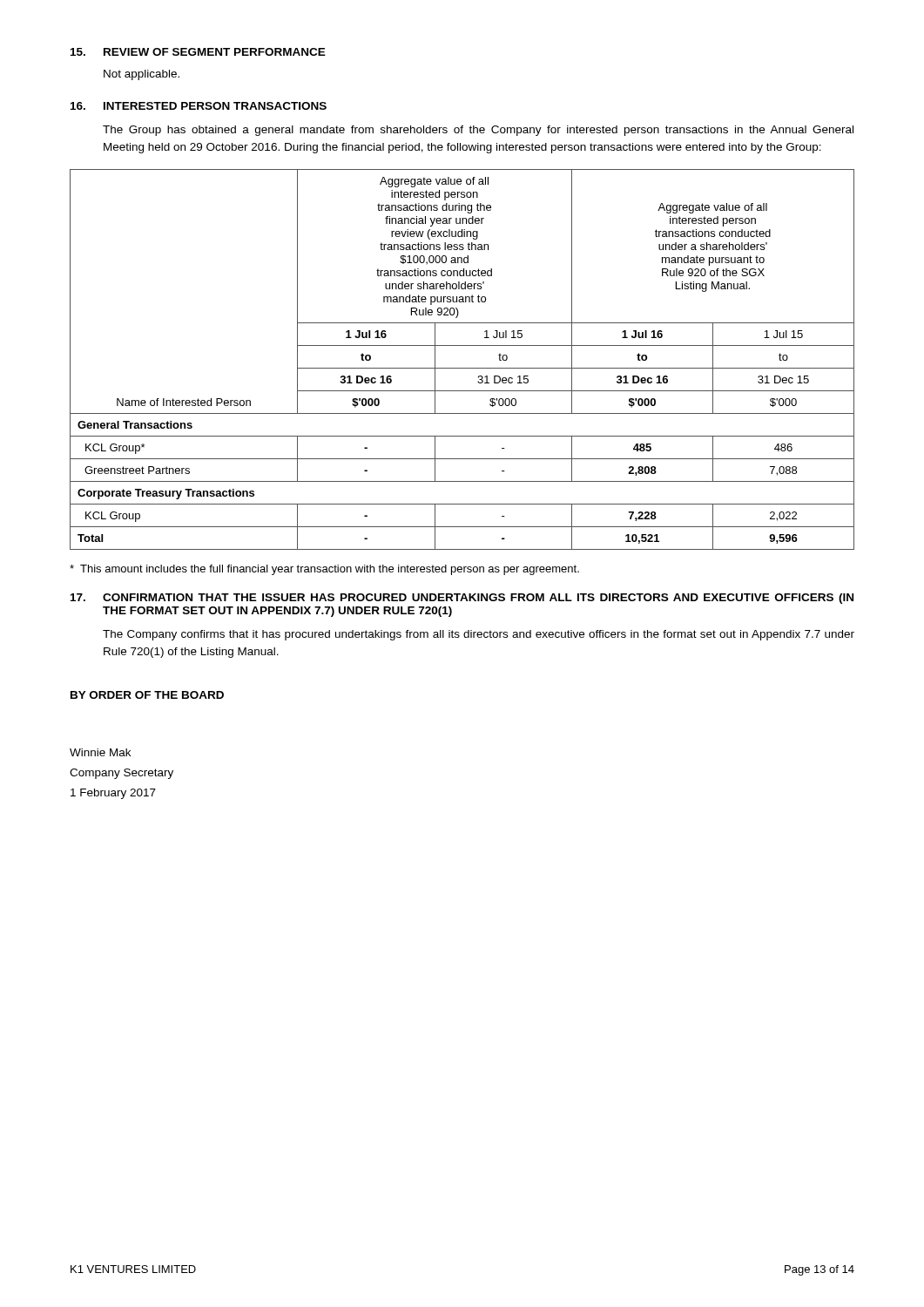
Task: Point to the text starting "BY ORDER OF THE BOARD"
Action: (x=147, y=695)
